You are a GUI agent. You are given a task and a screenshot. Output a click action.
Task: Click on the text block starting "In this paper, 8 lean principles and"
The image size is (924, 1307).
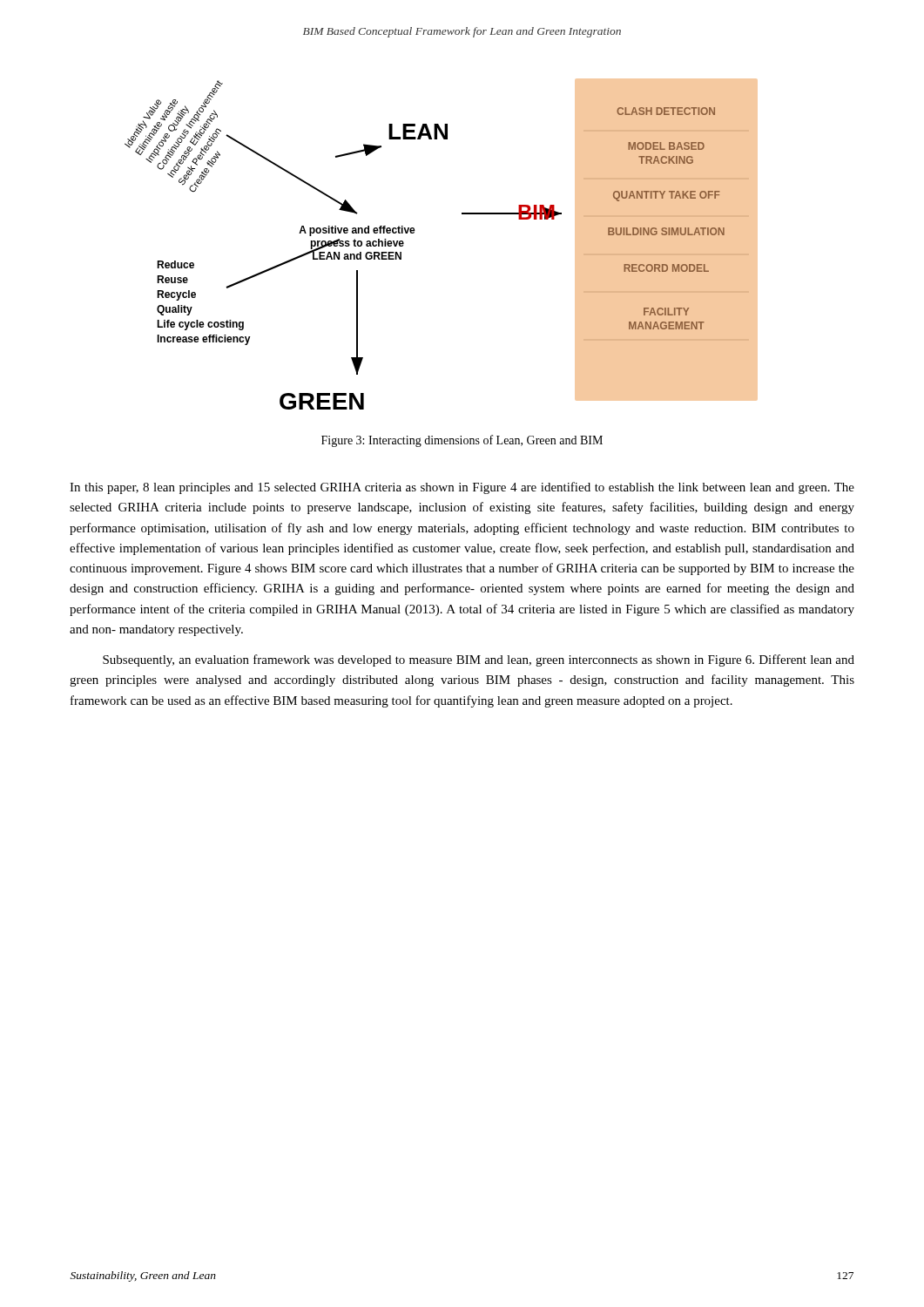(x=462, y=594)
